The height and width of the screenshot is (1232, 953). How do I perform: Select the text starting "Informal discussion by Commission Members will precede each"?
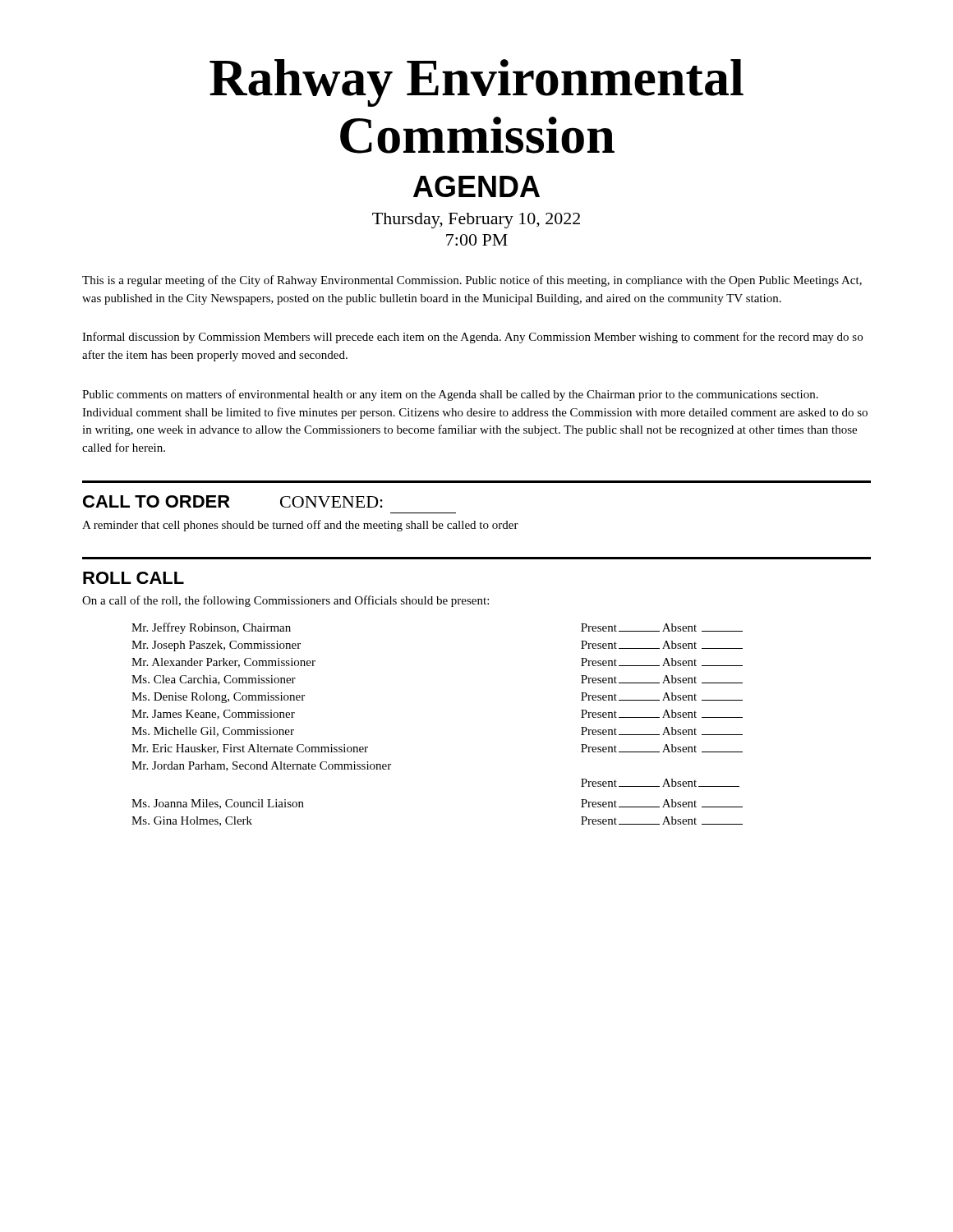pyautogui.click(x=473, y=346)
